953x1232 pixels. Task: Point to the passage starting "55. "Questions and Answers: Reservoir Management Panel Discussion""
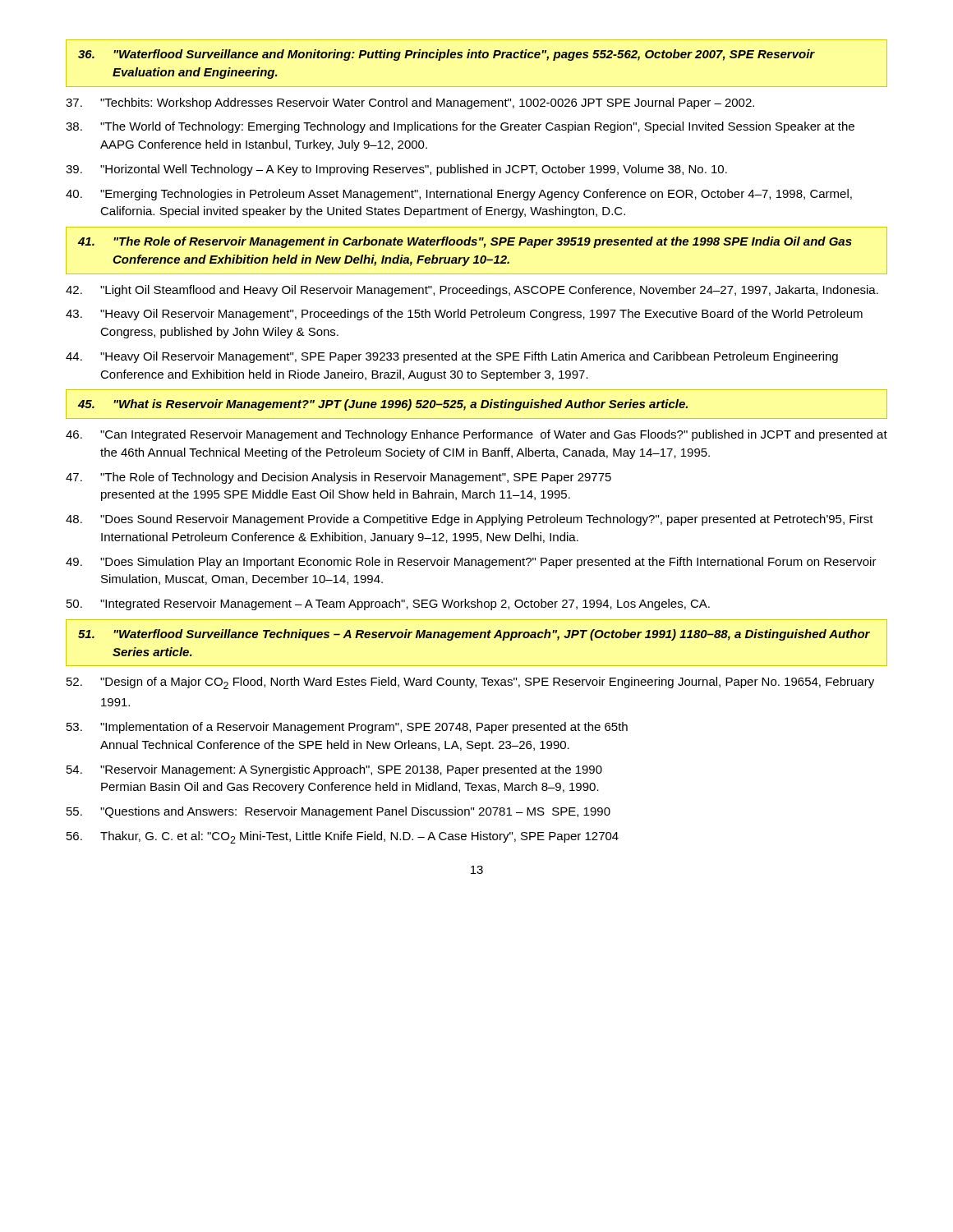pyautogui.click(x=476, y=811)
